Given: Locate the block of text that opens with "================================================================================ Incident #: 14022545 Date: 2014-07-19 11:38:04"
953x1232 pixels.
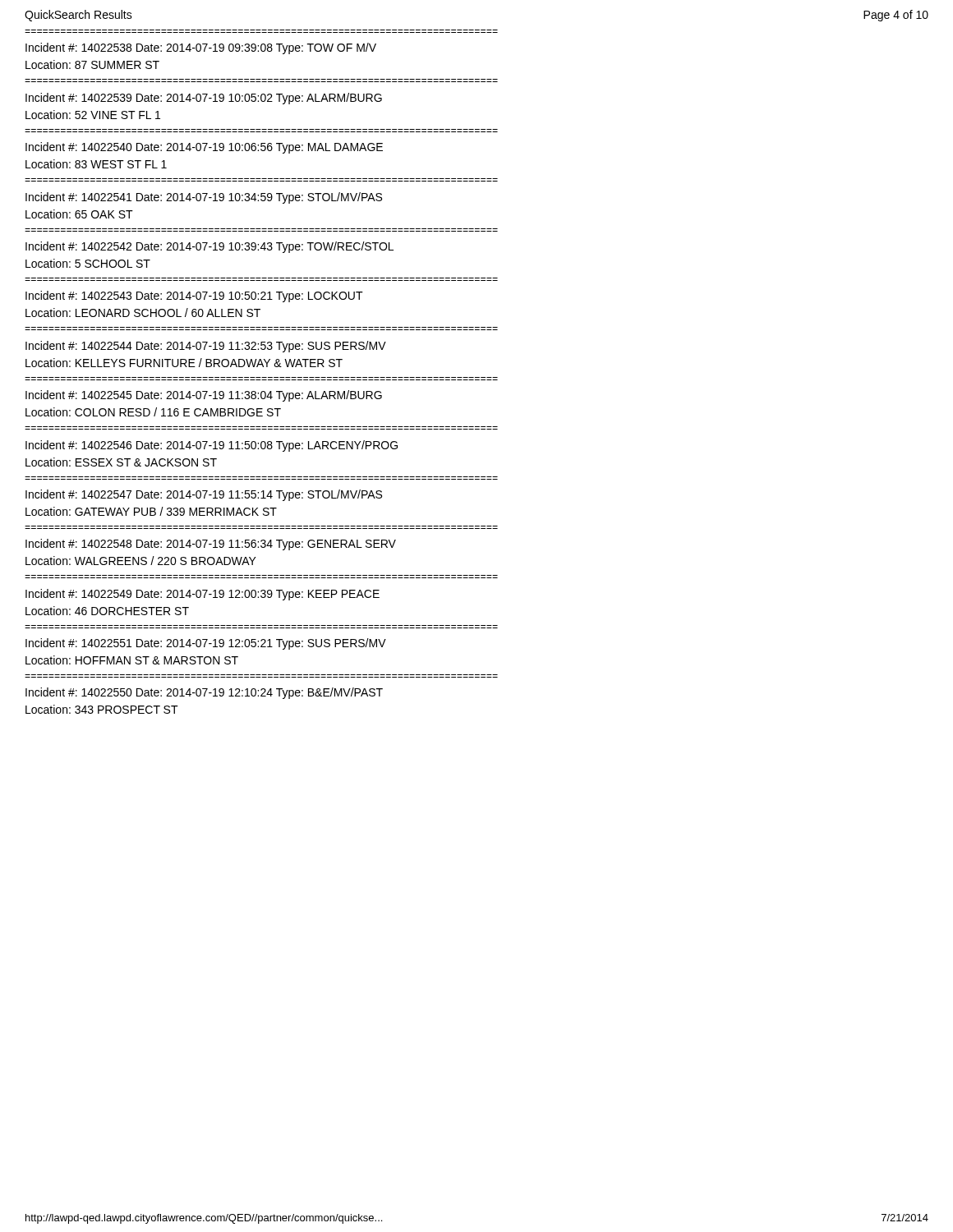Looking at the screenshot, I should point(204,396).
